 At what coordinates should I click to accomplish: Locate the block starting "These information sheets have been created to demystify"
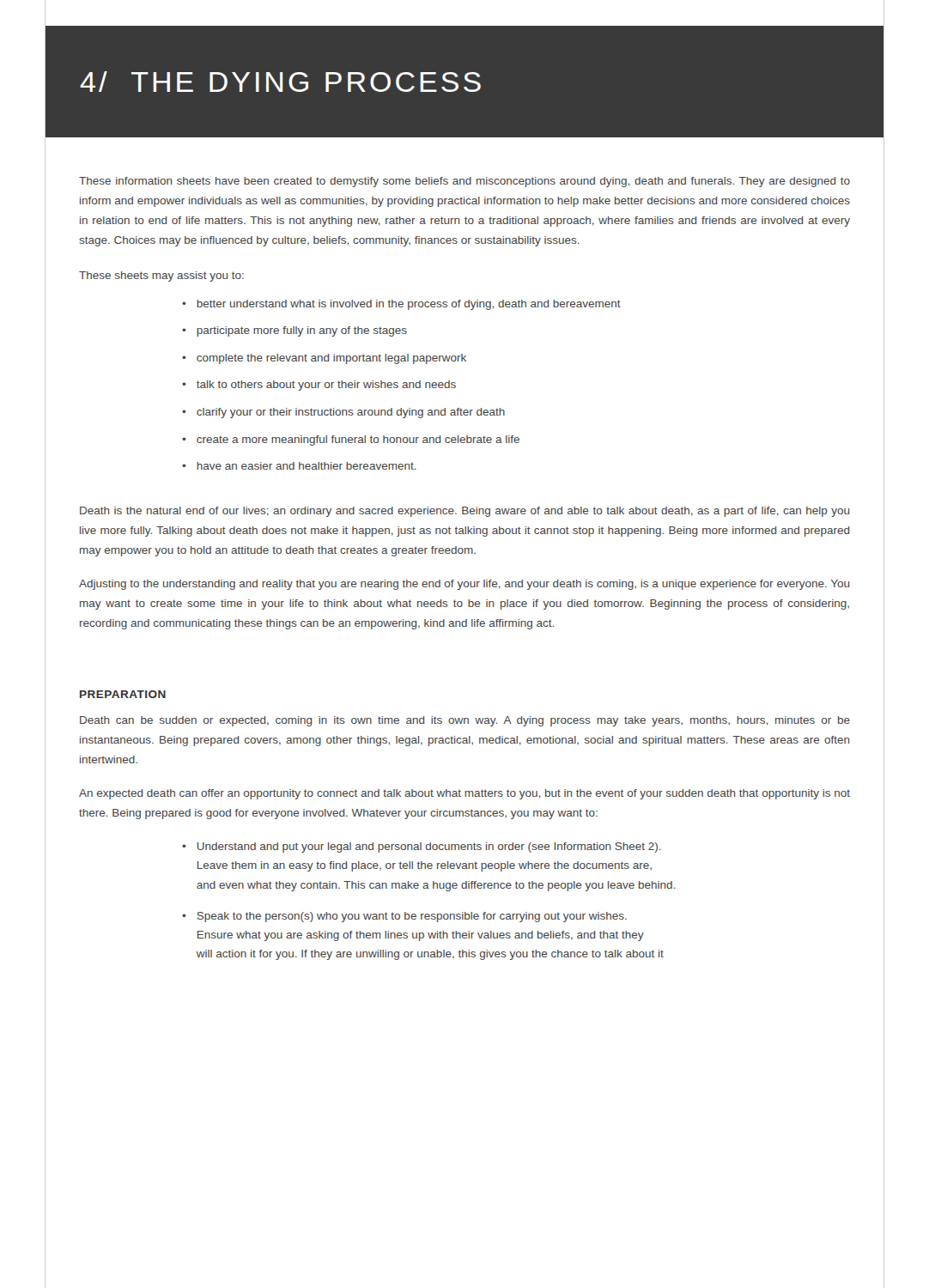[x=464, y=210]
